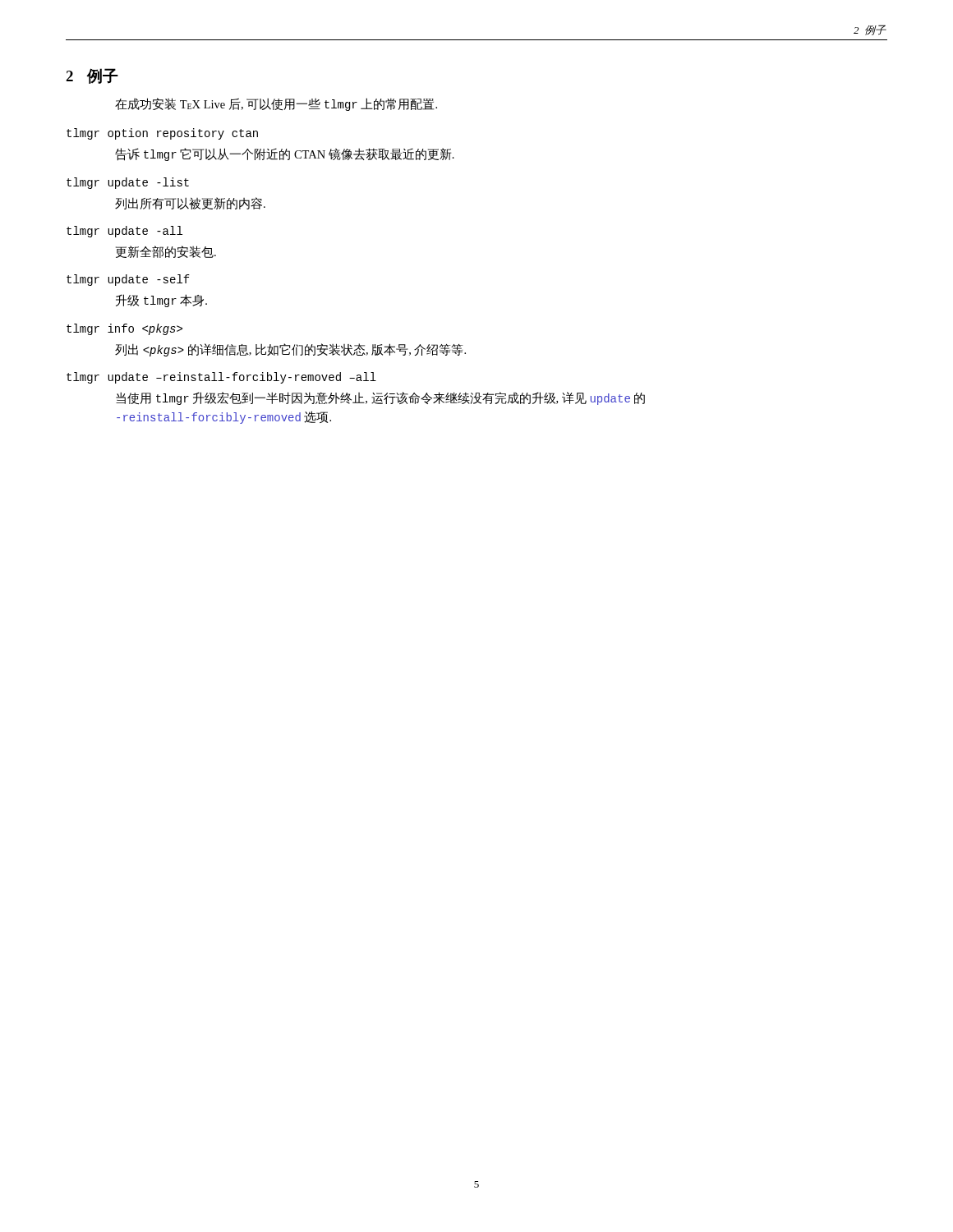Find the region starting "列出 的详细信息, 比如它们的安装状态, 版本号, 介绍等等."

pos(291,350)
